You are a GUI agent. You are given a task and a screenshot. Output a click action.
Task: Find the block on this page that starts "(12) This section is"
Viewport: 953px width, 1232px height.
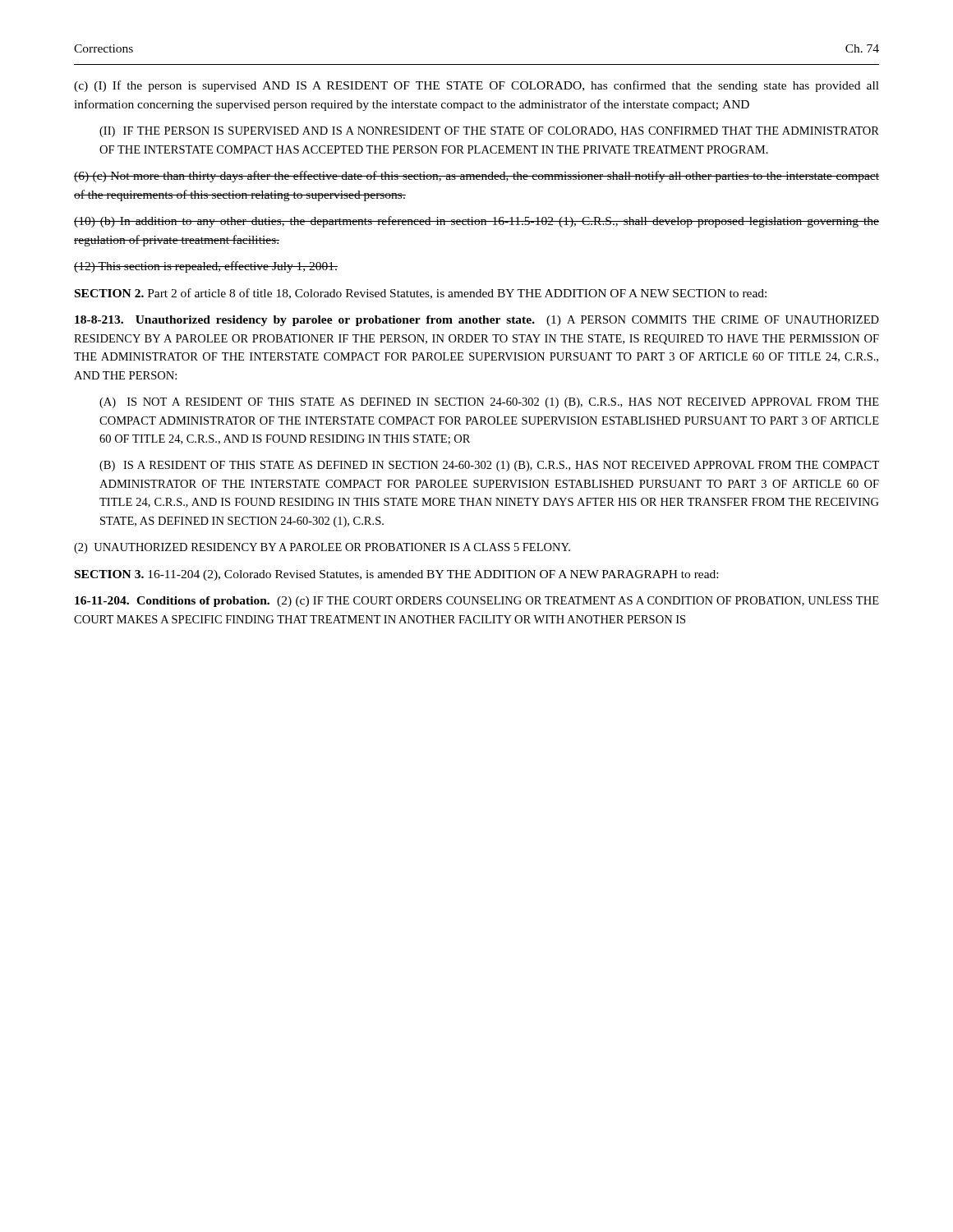click(206, 266)
